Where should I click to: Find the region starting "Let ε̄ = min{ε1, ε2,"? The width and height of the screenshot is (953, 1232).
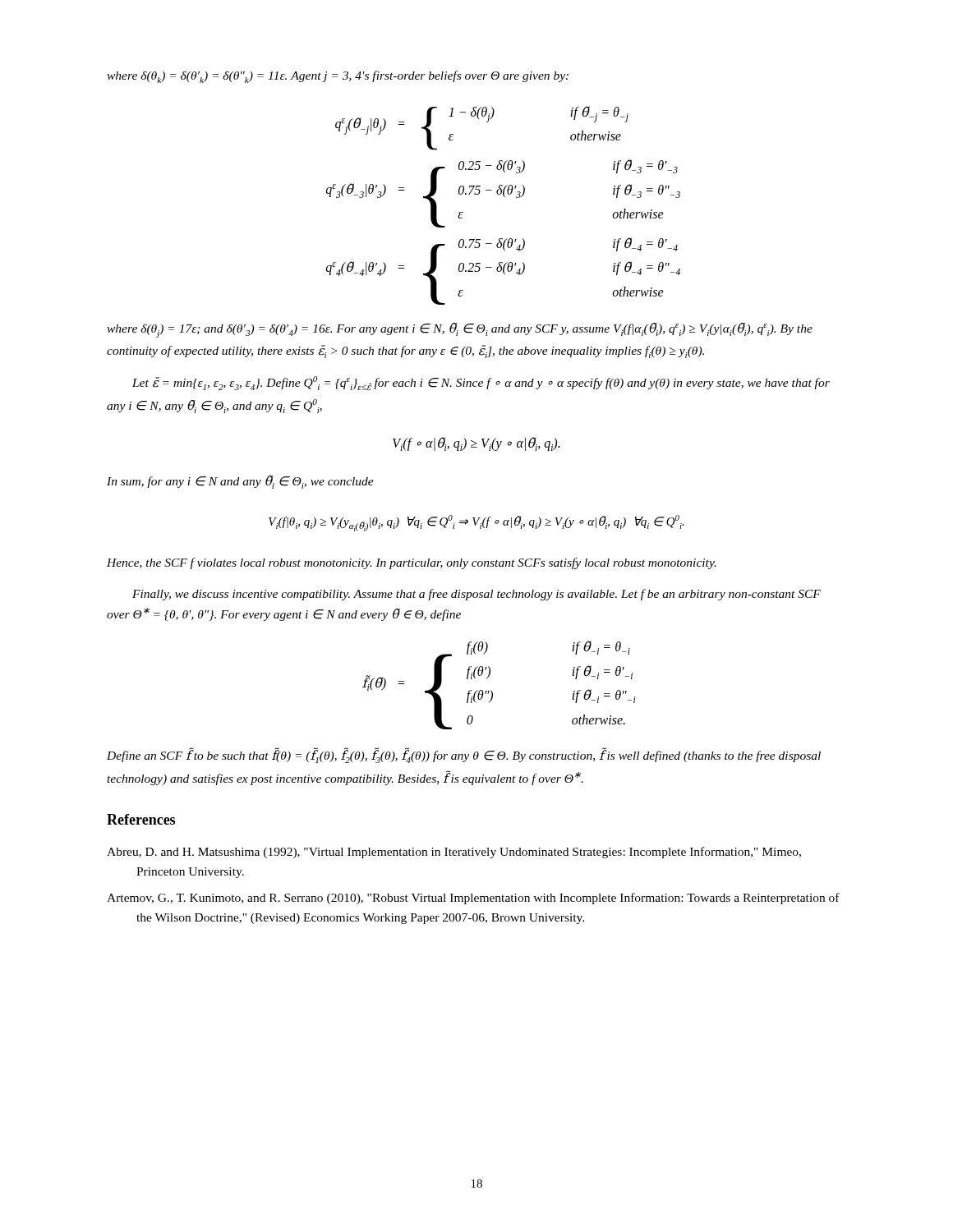click(x=468, y=394)
